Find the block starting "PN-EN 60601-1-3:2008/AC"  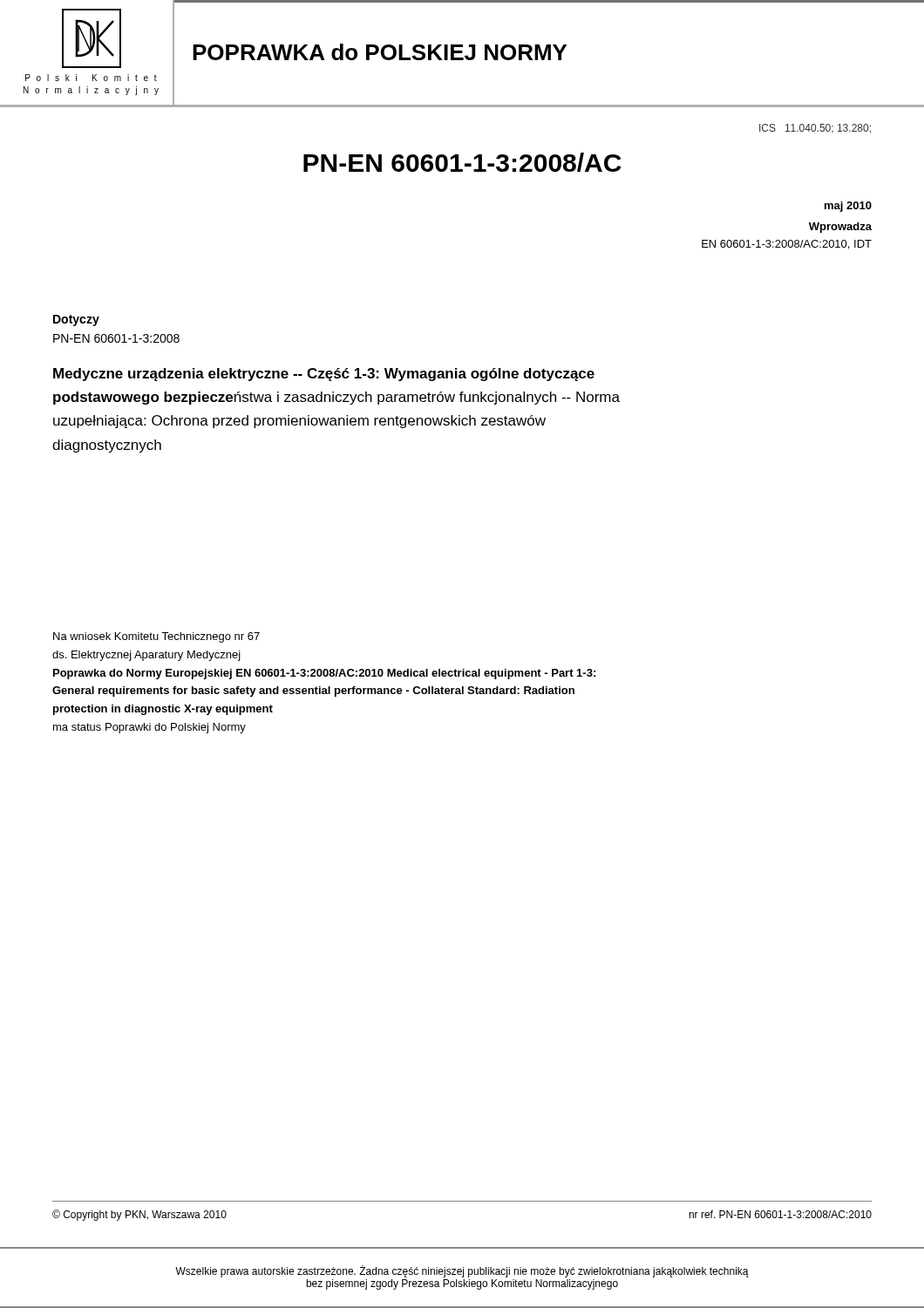462,163
